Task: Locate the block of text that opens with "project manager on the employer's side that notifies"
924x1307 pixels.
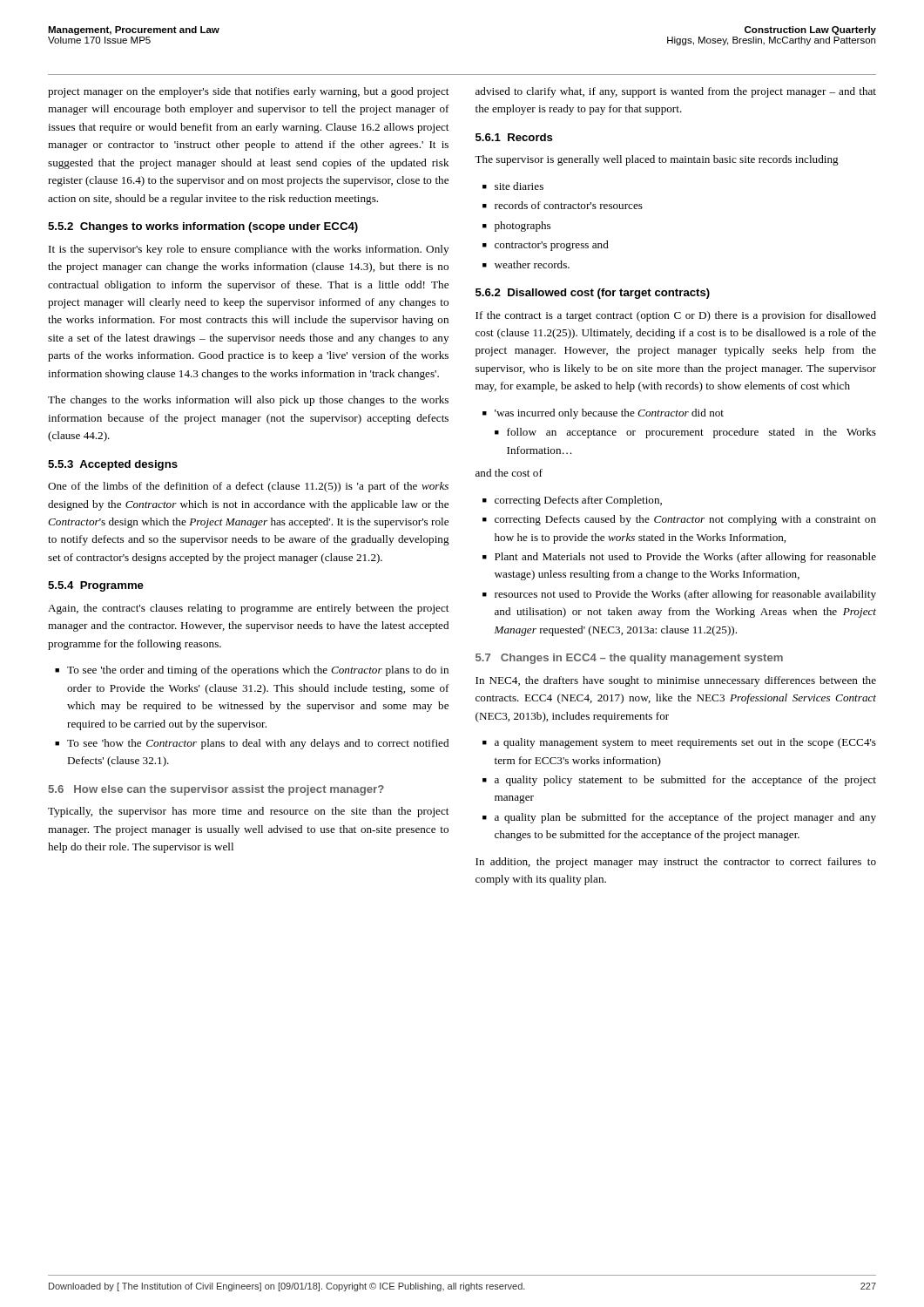Action: click(x=248, y=145)
